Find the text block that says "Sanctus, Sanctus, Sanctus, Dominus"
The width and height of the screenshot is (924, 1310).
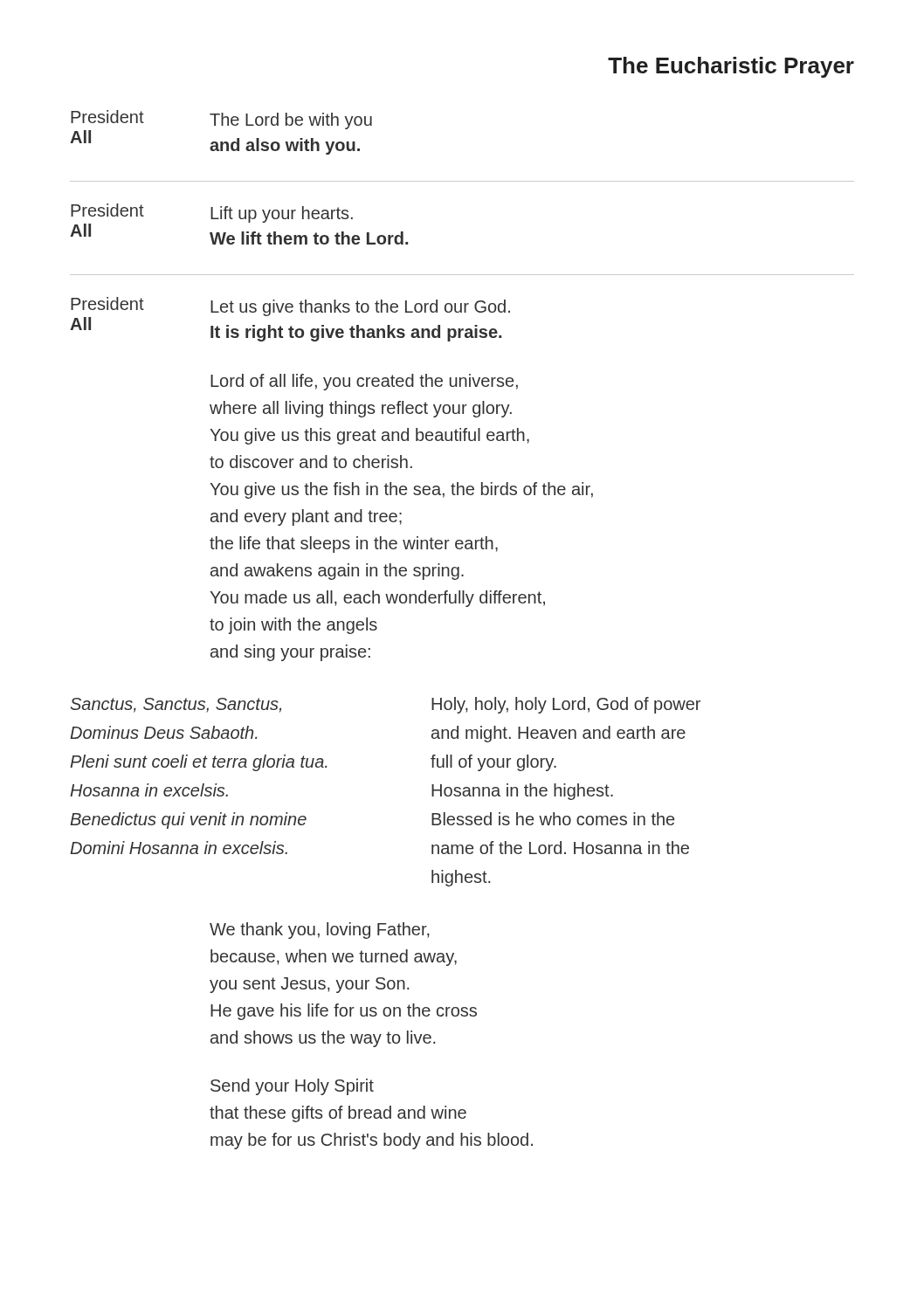point(462,791)
